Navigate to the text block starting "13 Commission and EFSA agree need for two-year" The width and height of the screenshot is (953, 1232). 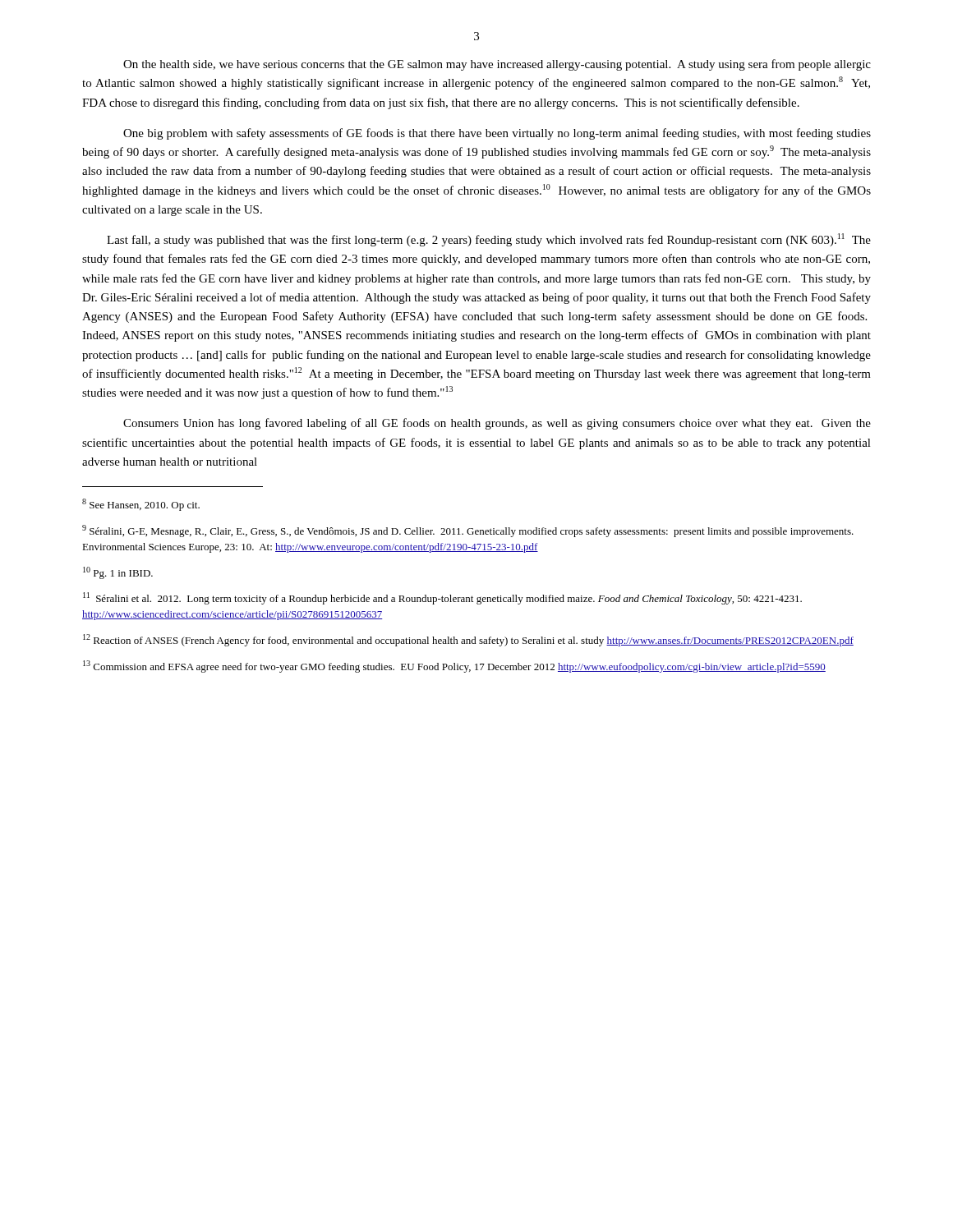tap(454, 666)
